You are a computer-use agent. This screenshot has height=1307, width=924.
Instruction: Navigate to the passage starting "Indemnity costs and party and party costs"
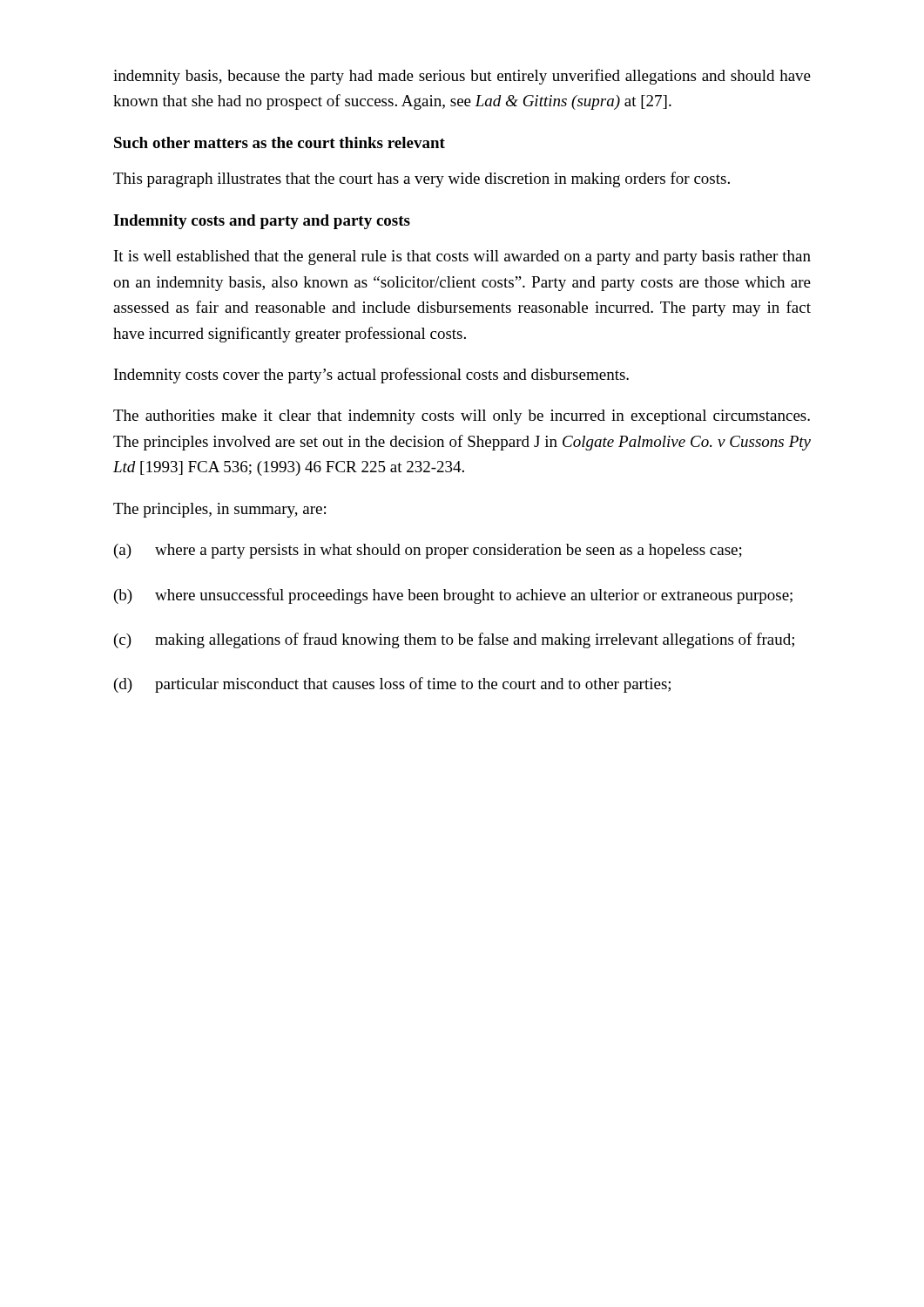click(262, 220)
